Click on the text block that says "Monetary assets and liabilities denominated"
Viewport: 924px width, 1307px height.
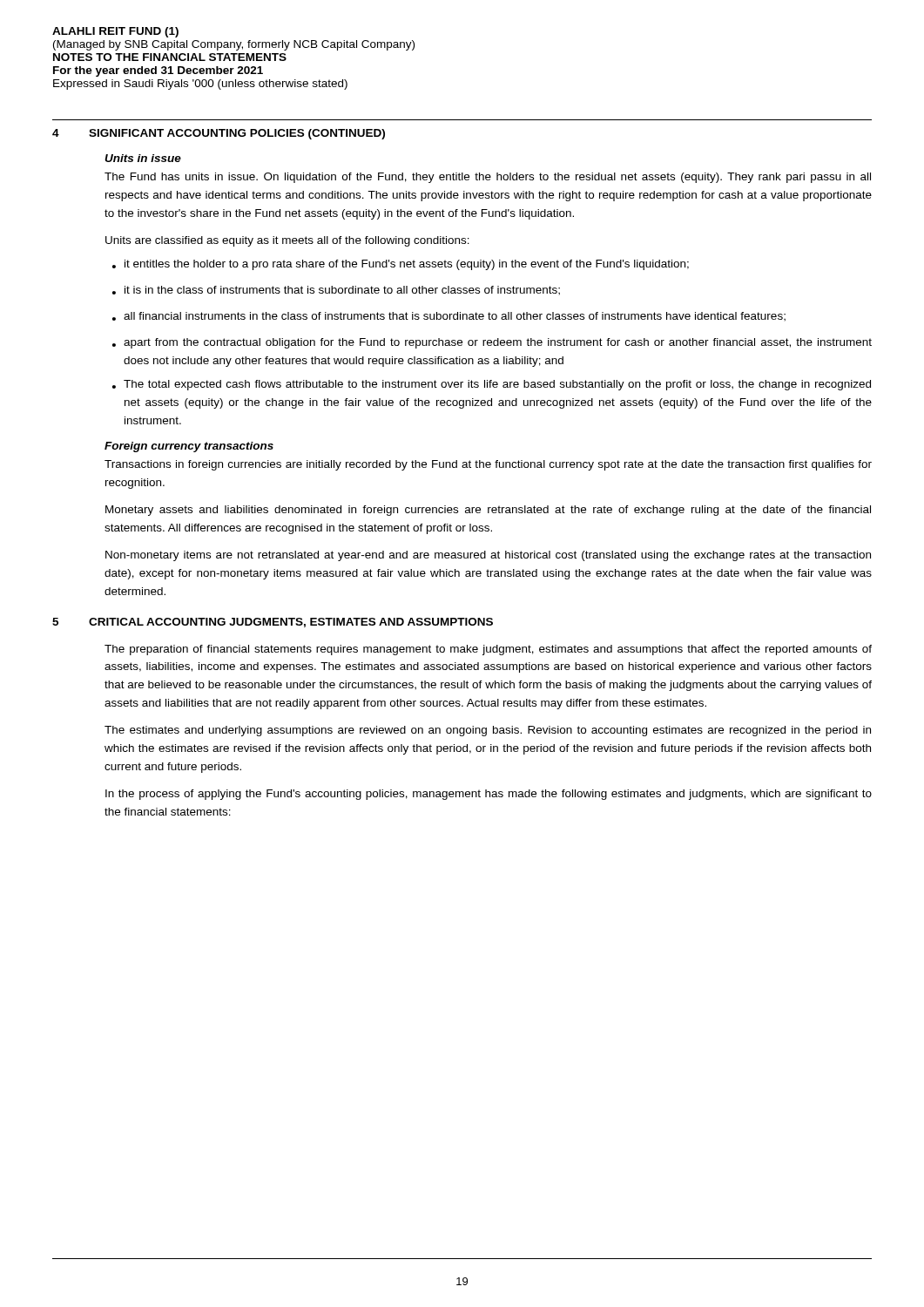[488, 518]
